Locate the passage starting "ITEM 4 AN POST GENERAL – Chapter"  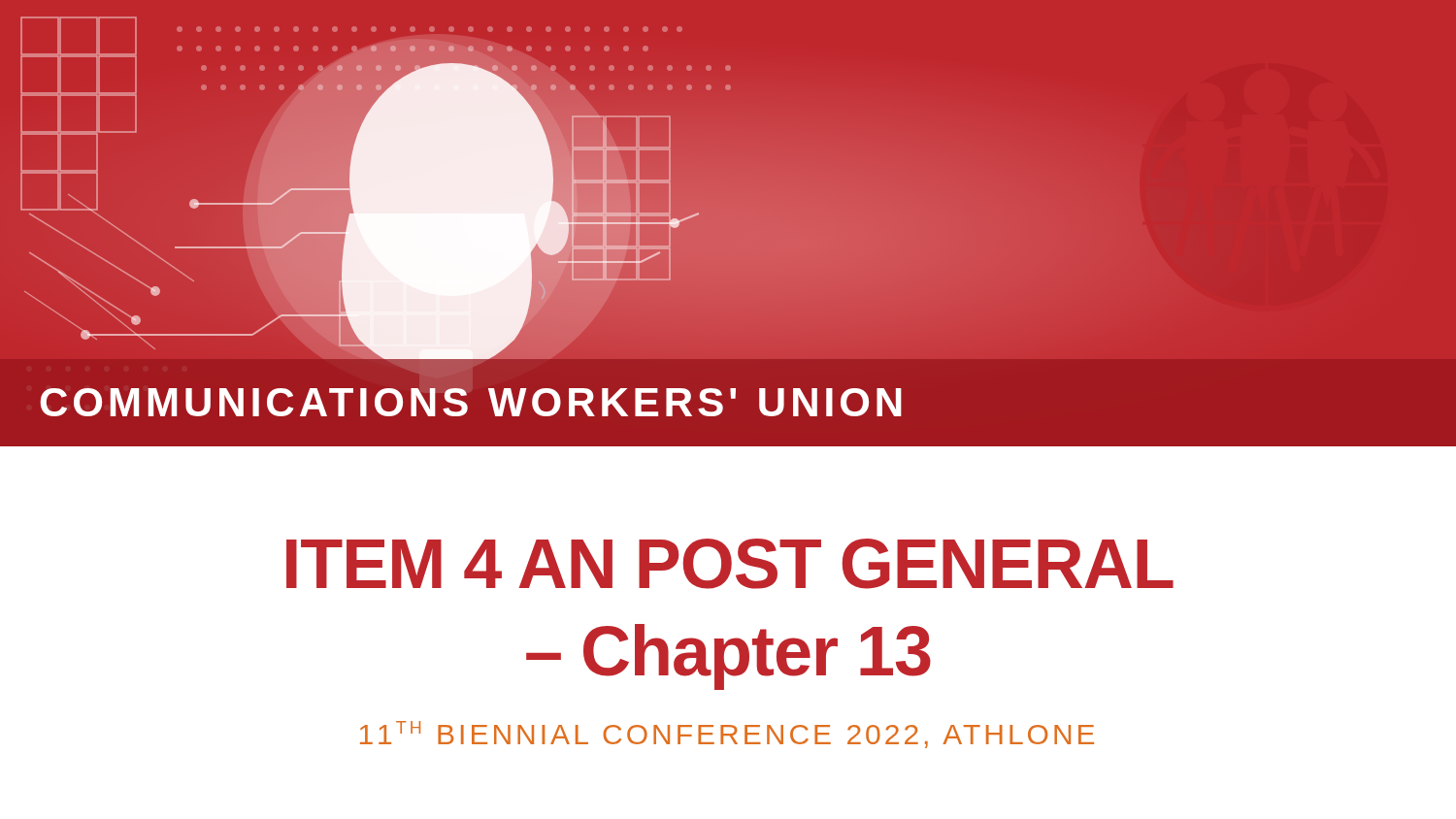728,607
